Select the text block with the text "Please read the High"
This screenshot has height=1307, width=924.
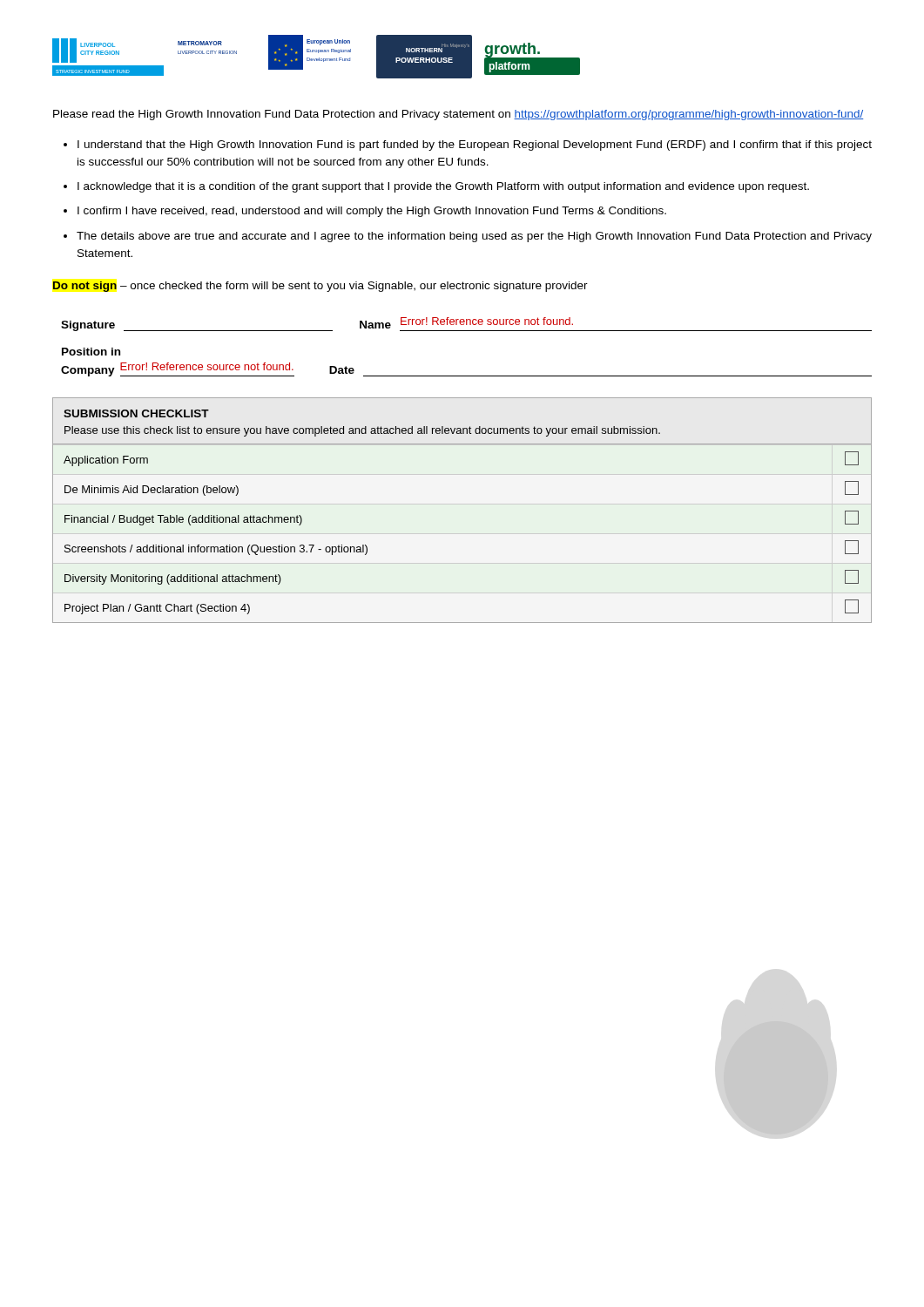click(x=458, y=114)
